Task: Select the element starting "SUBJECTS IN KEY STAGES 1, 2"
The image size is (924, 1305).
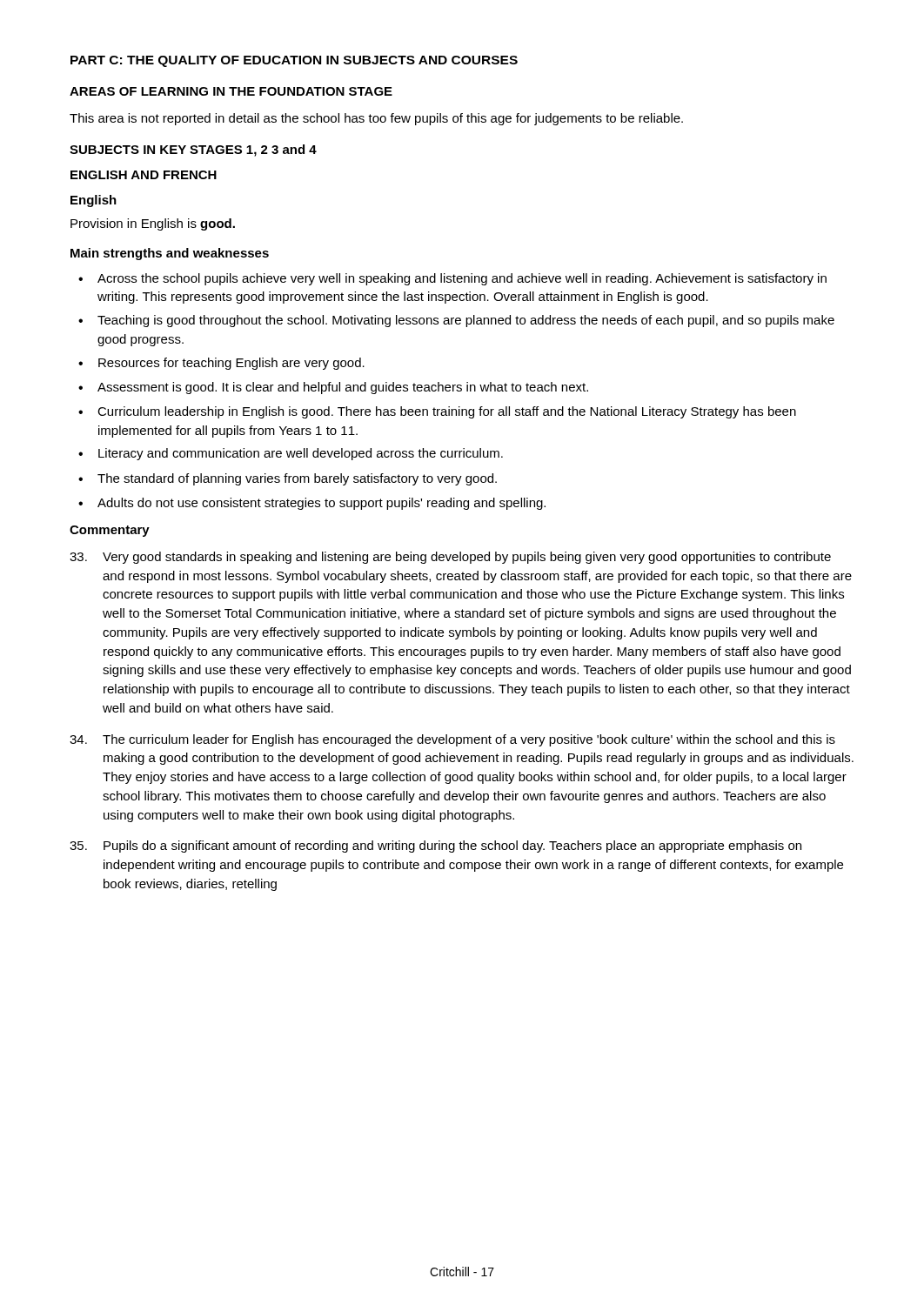Action: [193, 149]
